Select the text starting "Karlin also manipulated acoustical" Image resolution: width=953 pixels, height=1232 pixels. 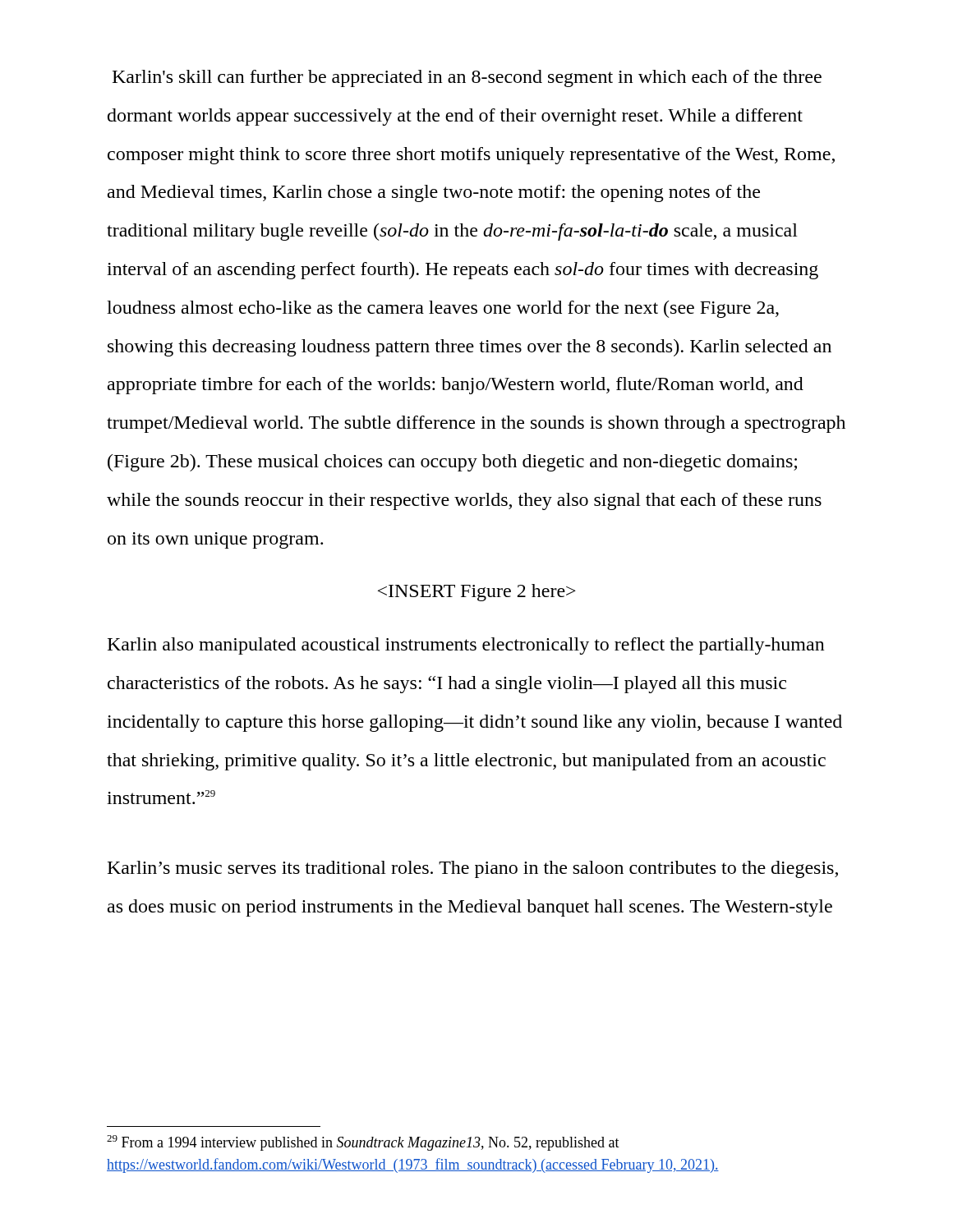pos(475,721)
